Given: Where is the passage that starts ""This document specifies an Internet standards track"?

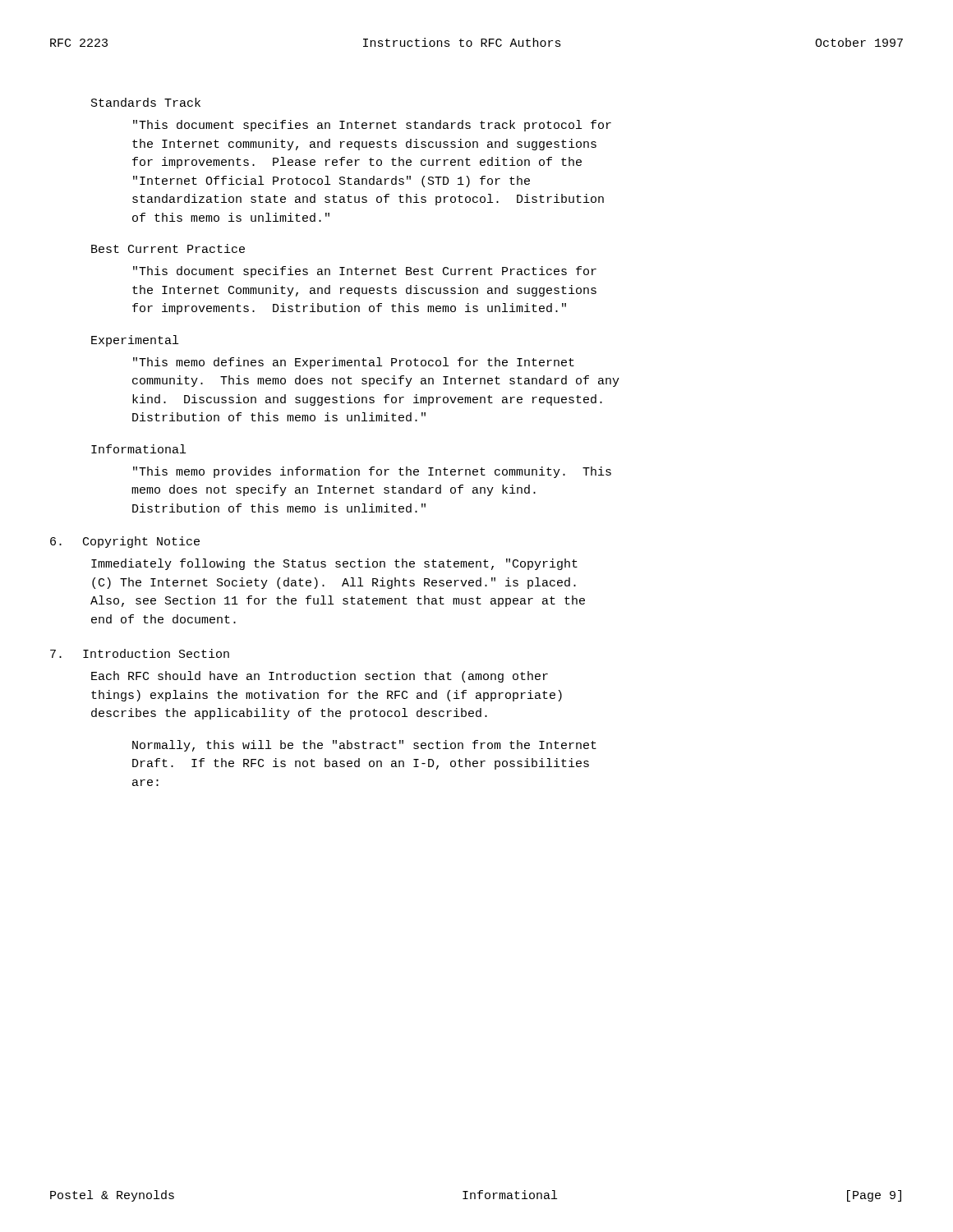Looking at the screenshot, I should click(x=372, y=172).
